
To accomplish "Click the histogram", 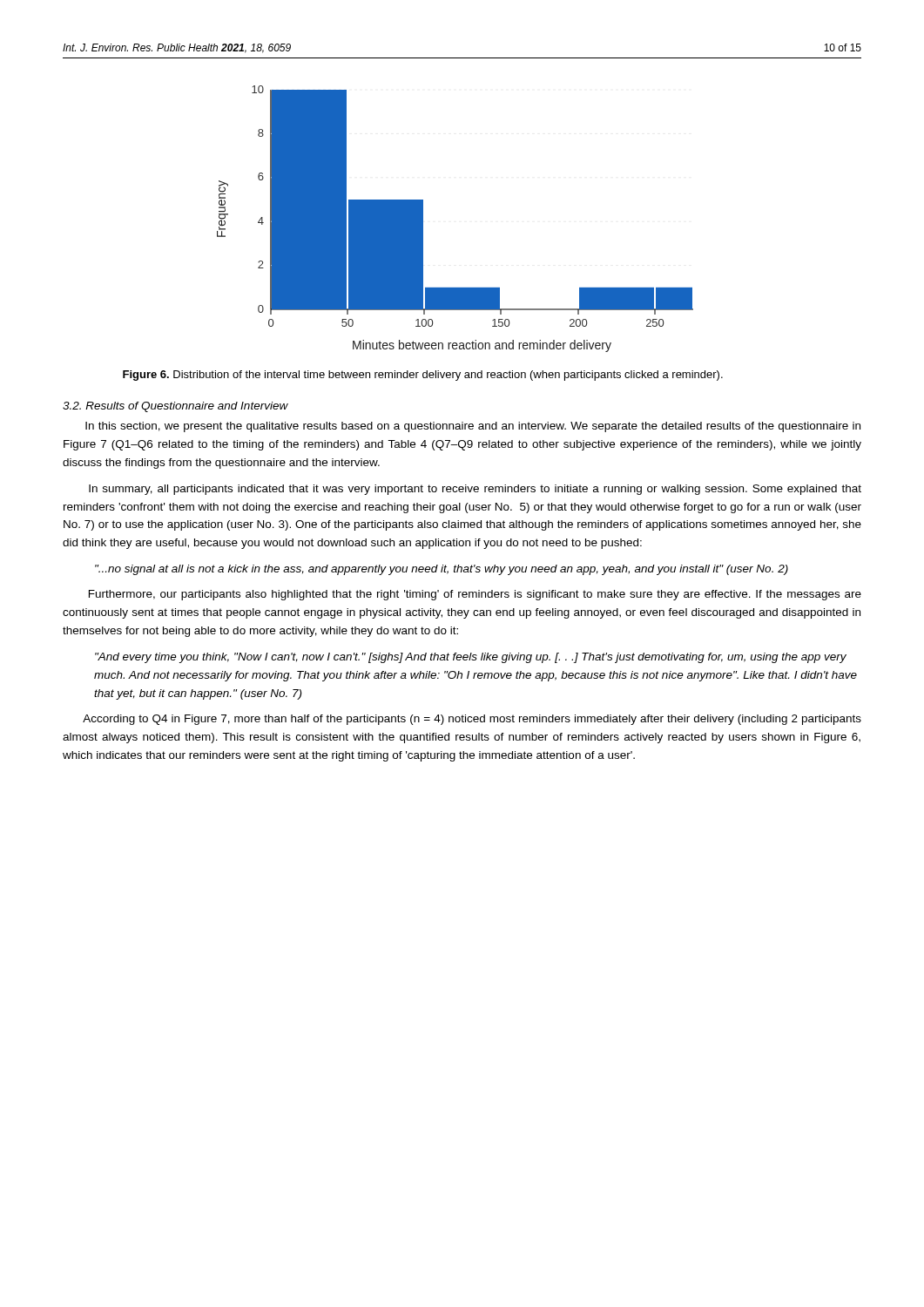I will coord(462,218).
